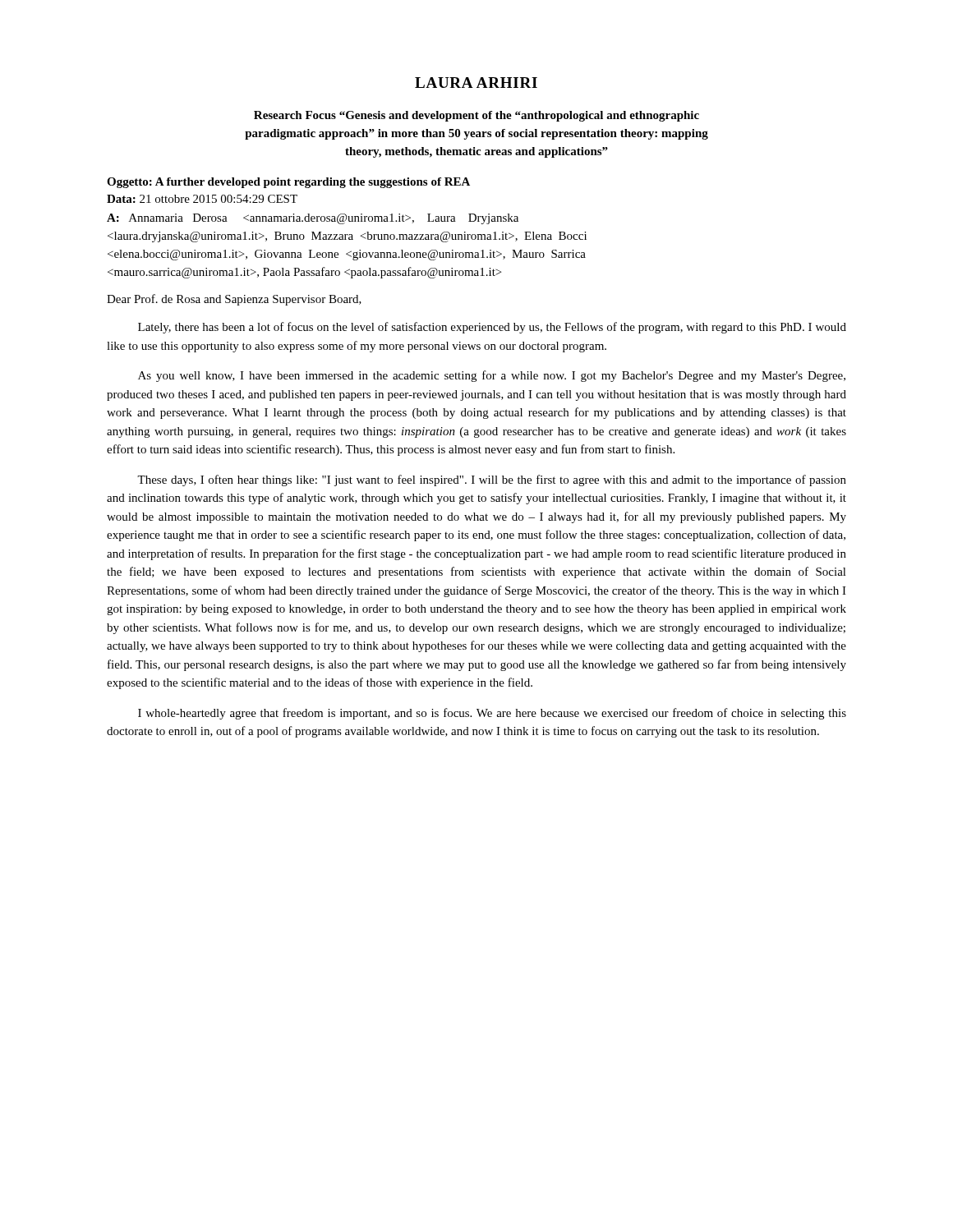Navigate to the block starting "Research Focus “Genesis and development of"

[476, 133]
